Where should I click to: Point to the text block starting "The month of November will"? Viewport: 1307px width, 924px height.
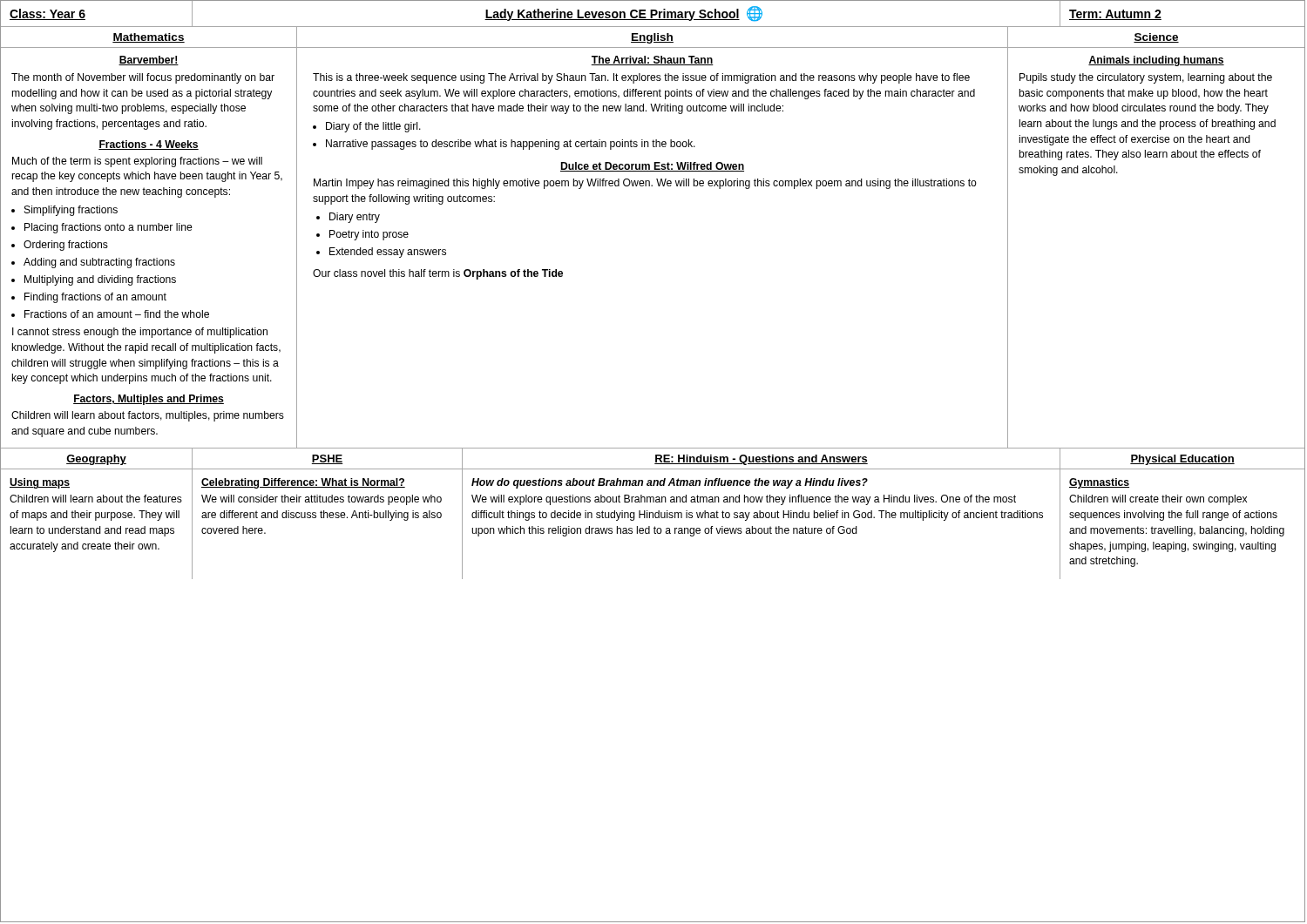click(x=149, y=101)
